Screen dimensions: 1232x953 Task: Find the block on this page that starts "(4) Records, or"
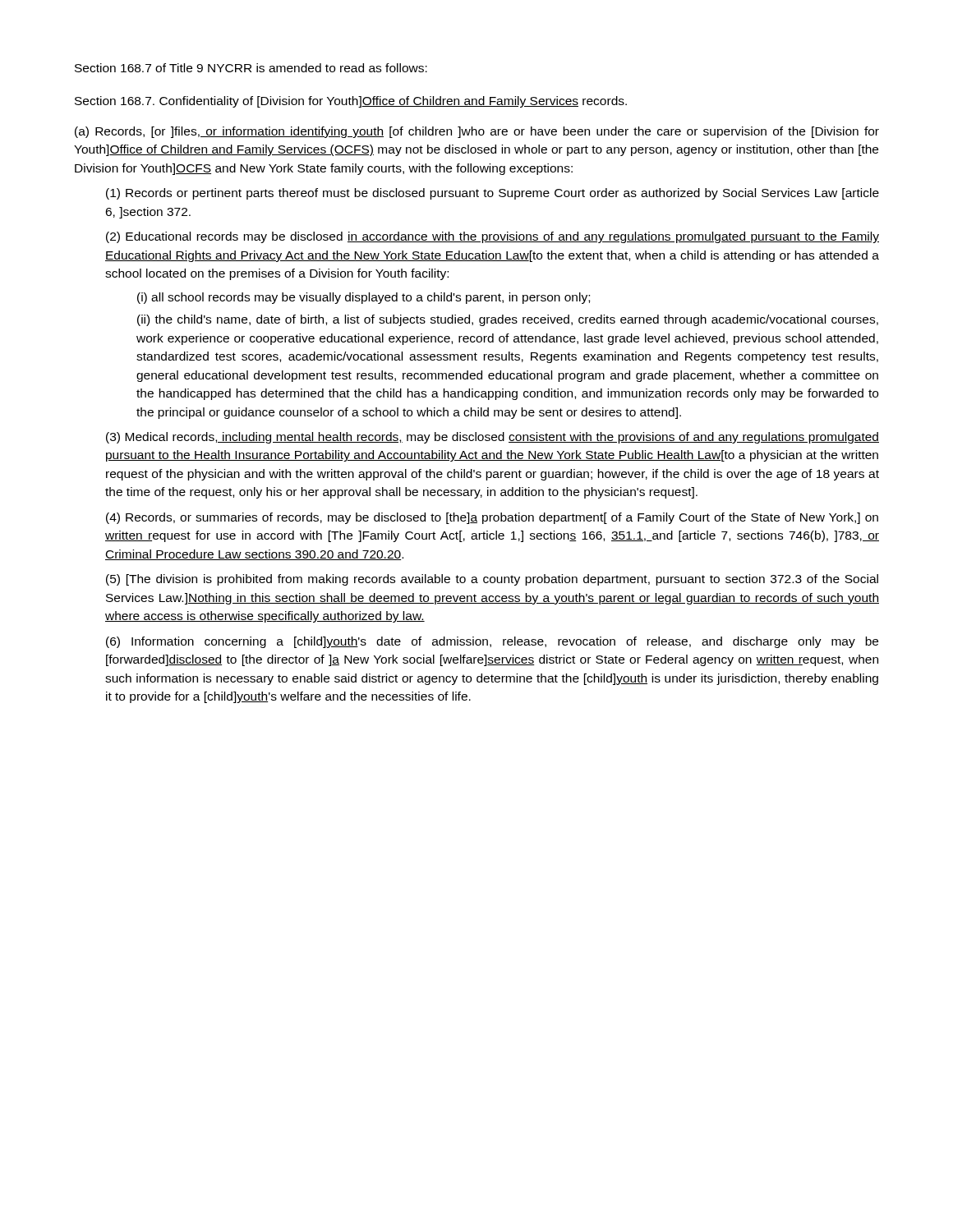pos(492,535)
